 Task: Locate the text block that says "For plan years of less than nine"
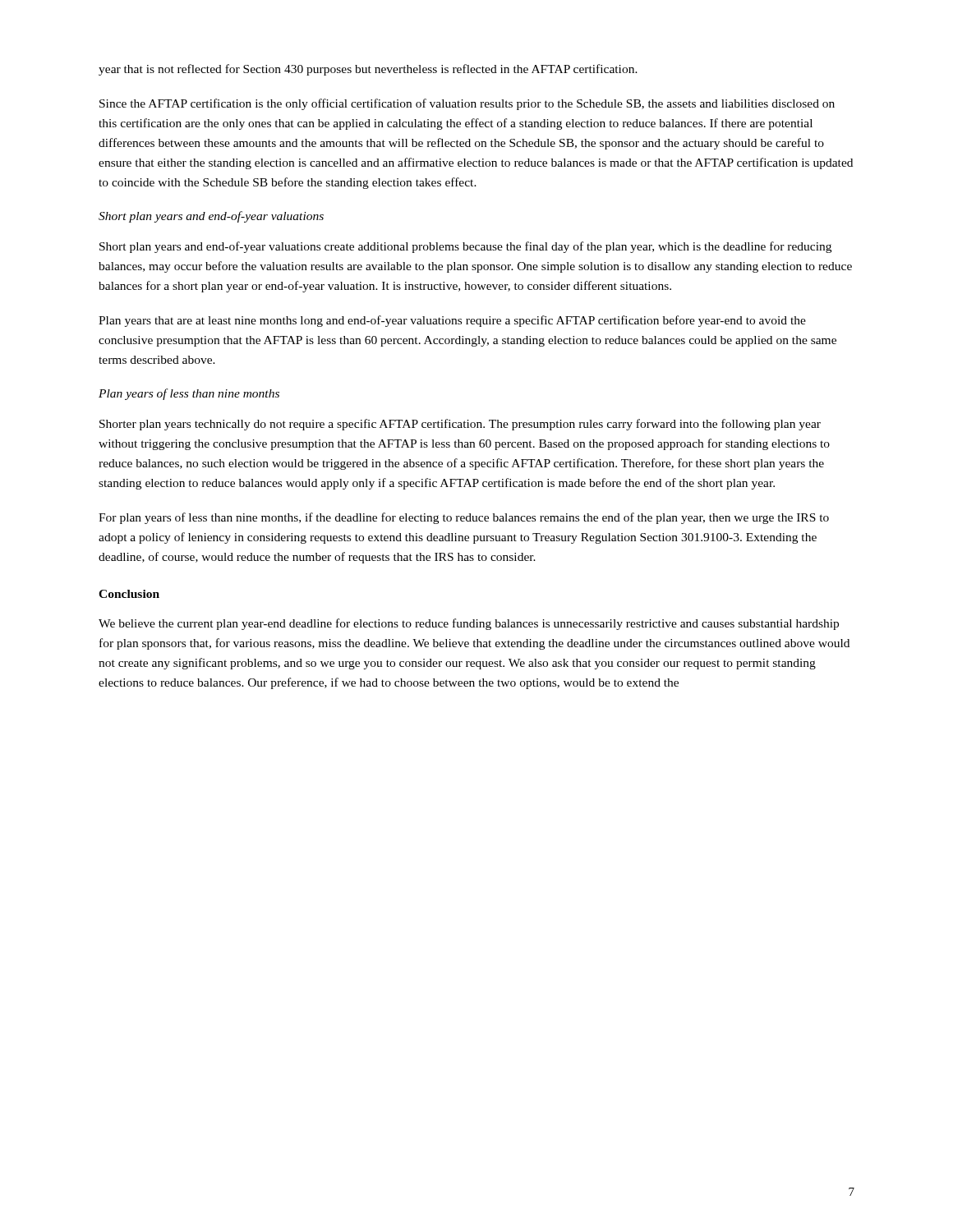pyautogui.click(x=464, y=536)
